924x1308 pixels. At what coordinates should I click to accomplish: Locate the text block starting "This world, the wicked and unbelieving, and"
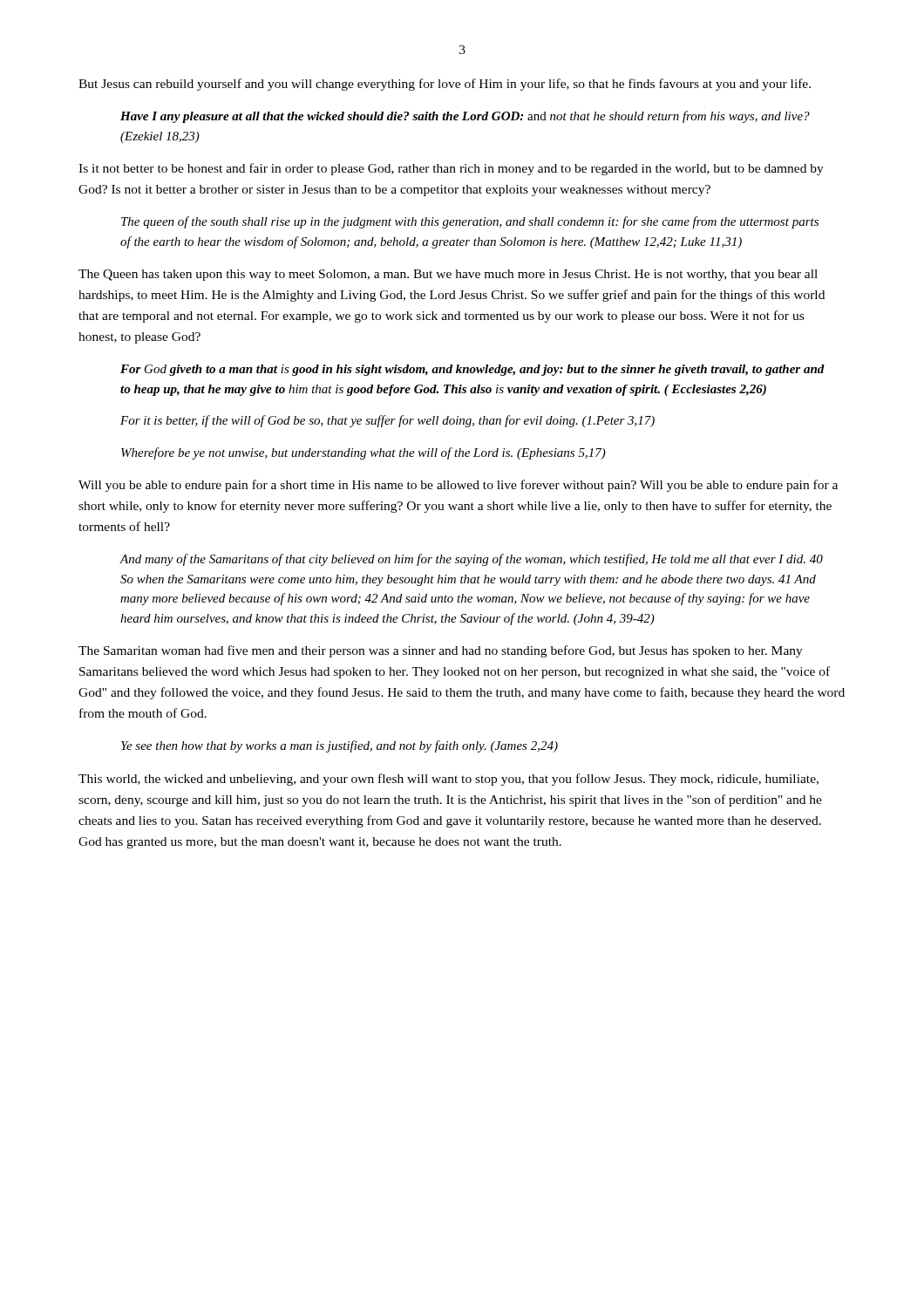[450, 809]
